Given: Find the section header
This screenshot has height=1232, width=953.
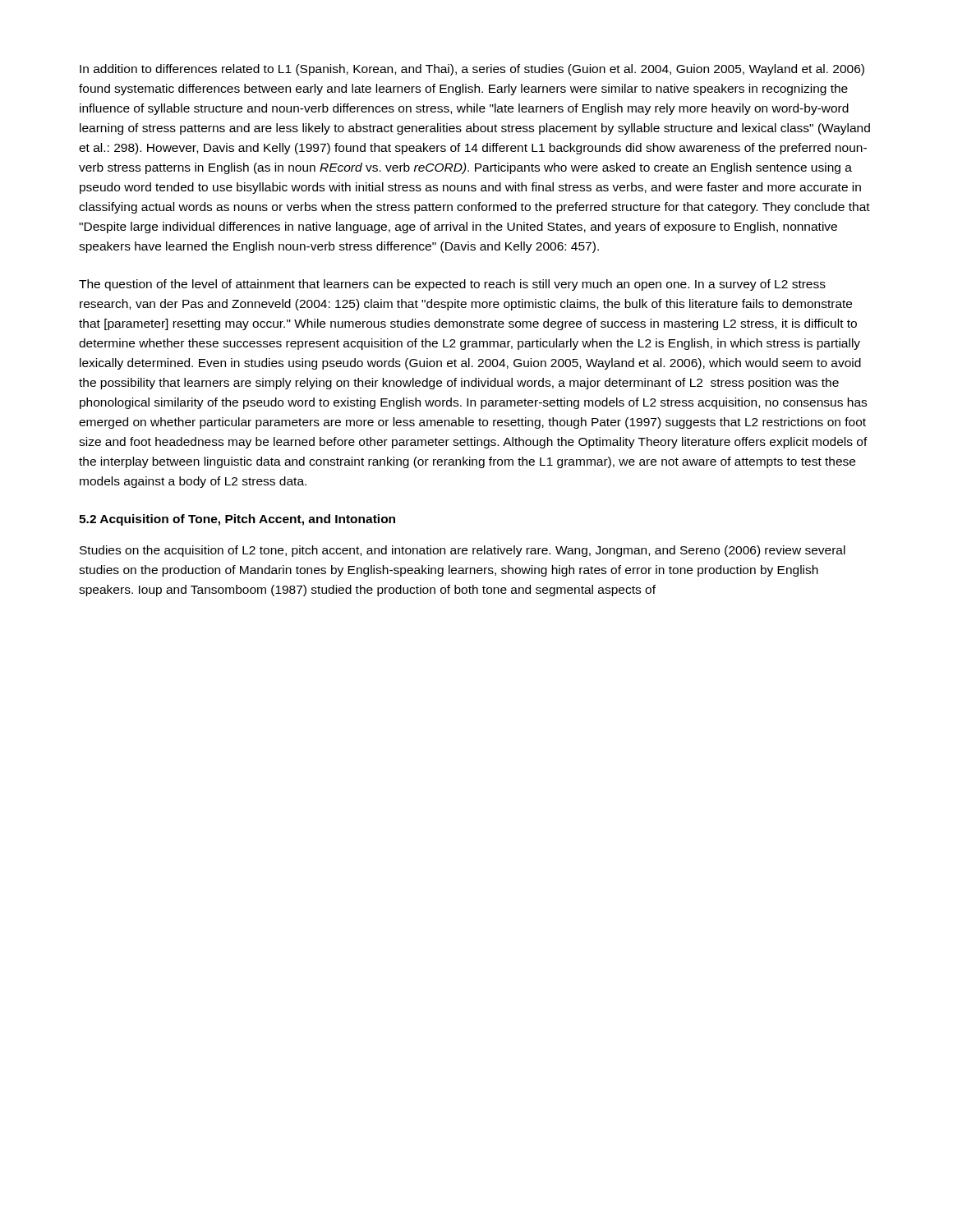Looking at the screenshot, I should pos(237,519).
